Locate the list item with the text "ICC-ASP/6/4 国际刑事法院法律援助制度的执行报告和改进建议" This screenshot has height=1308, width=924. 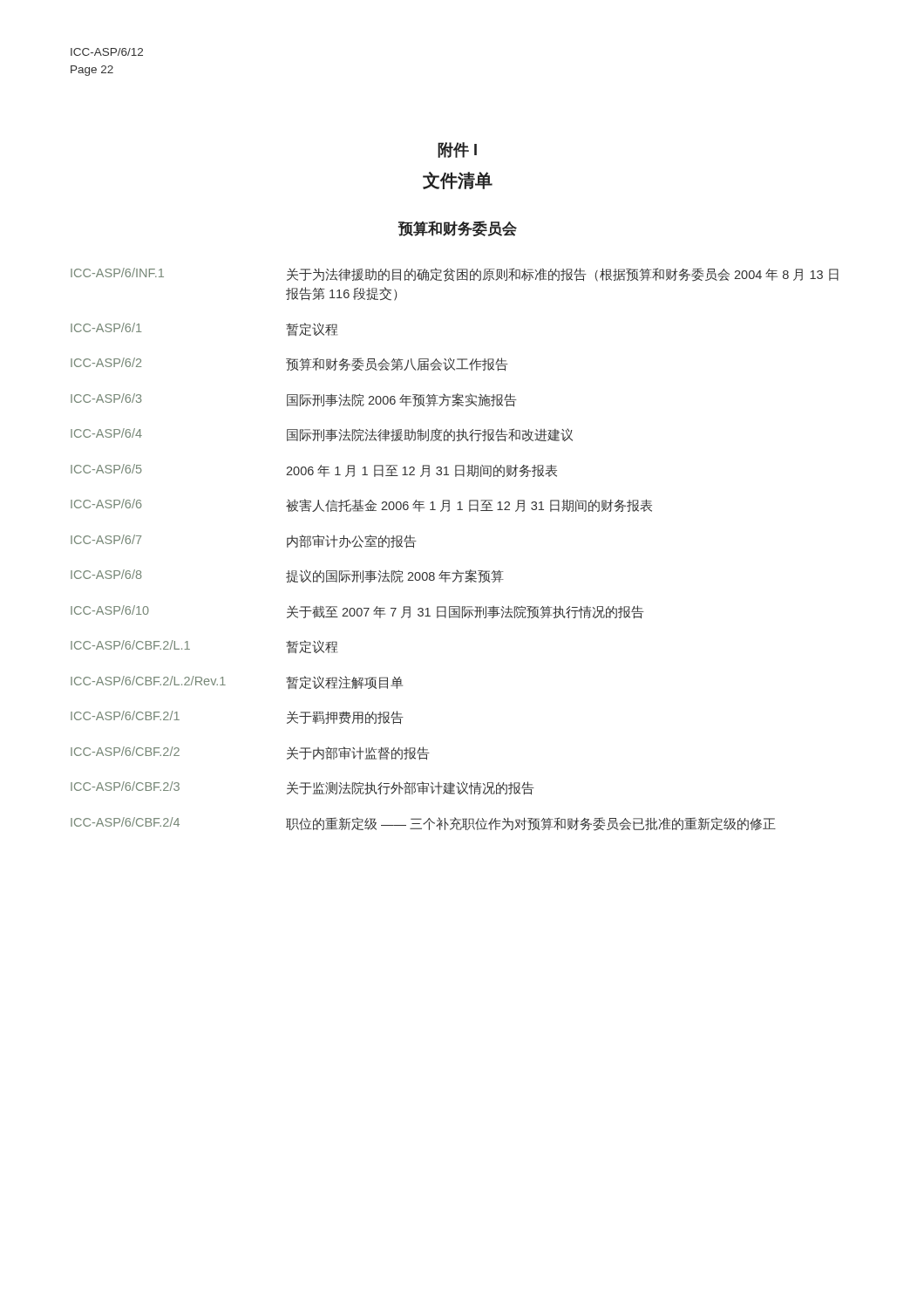[x=458, y=436]
